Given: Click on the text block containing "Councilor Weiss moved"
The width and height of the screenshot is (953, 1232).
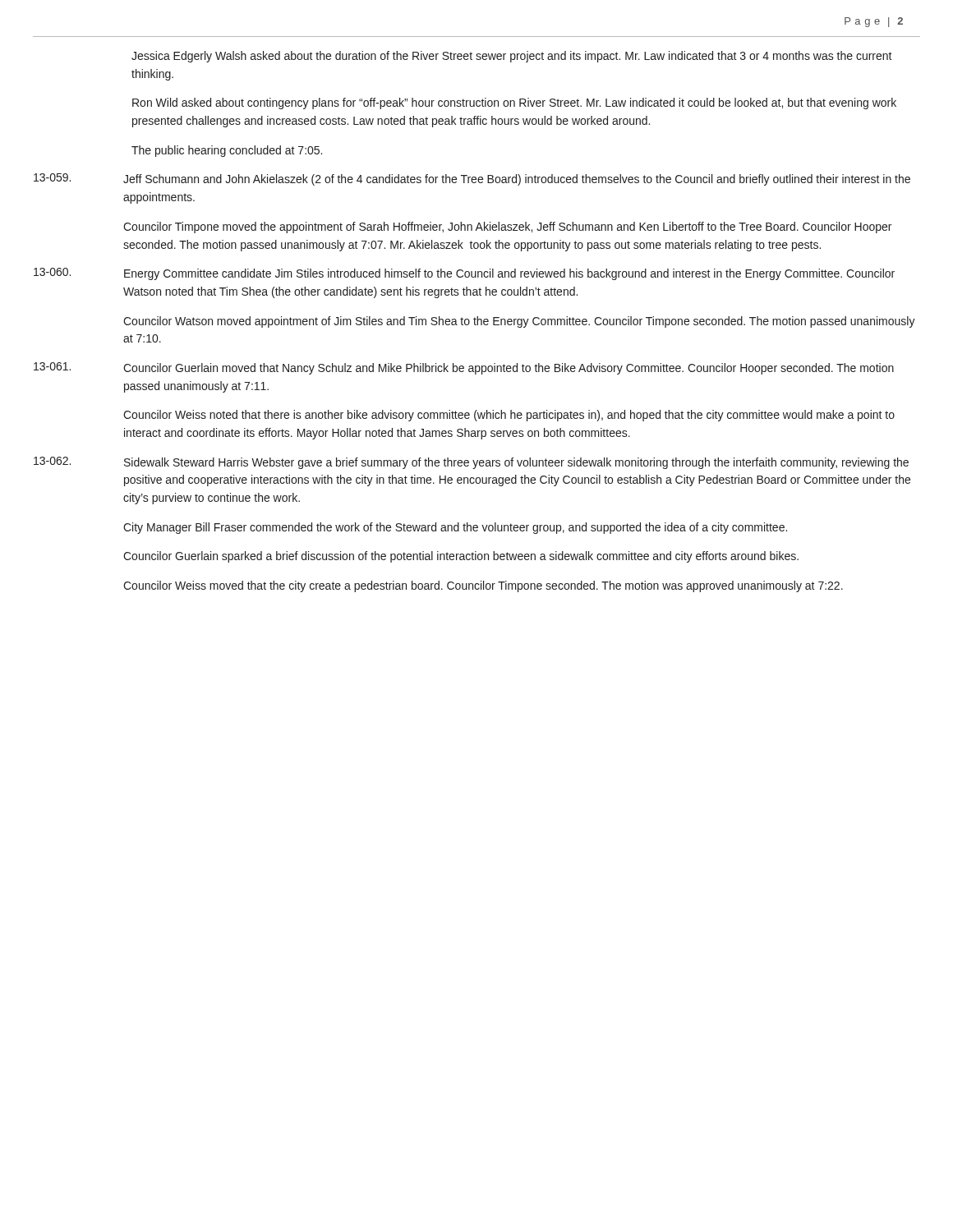Looking at the screenshot, I should (x=483, y=586).
